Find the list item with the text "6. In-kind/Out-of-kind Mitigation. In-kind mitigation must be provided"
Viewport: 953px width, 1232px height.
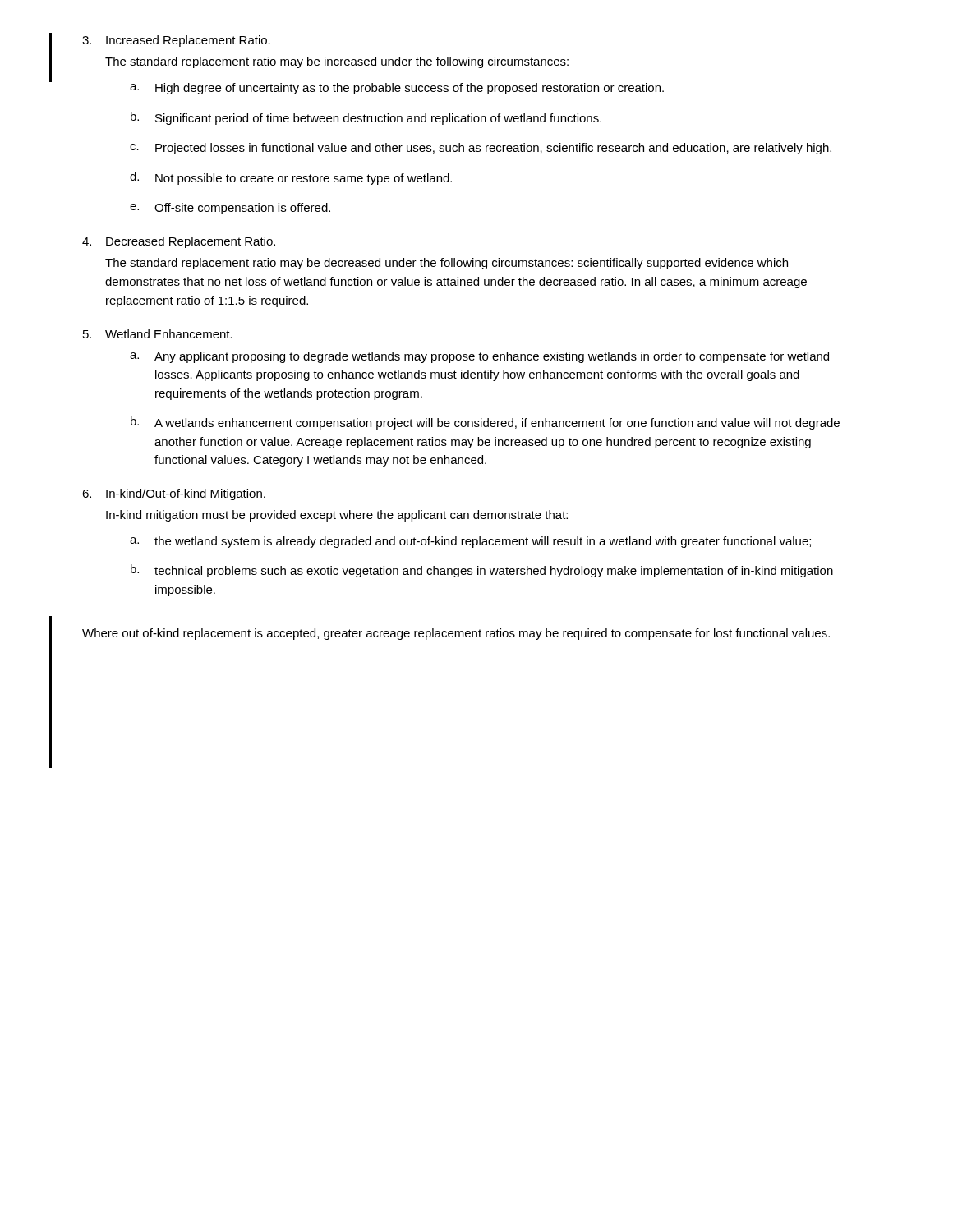click(x=468, y=548)
